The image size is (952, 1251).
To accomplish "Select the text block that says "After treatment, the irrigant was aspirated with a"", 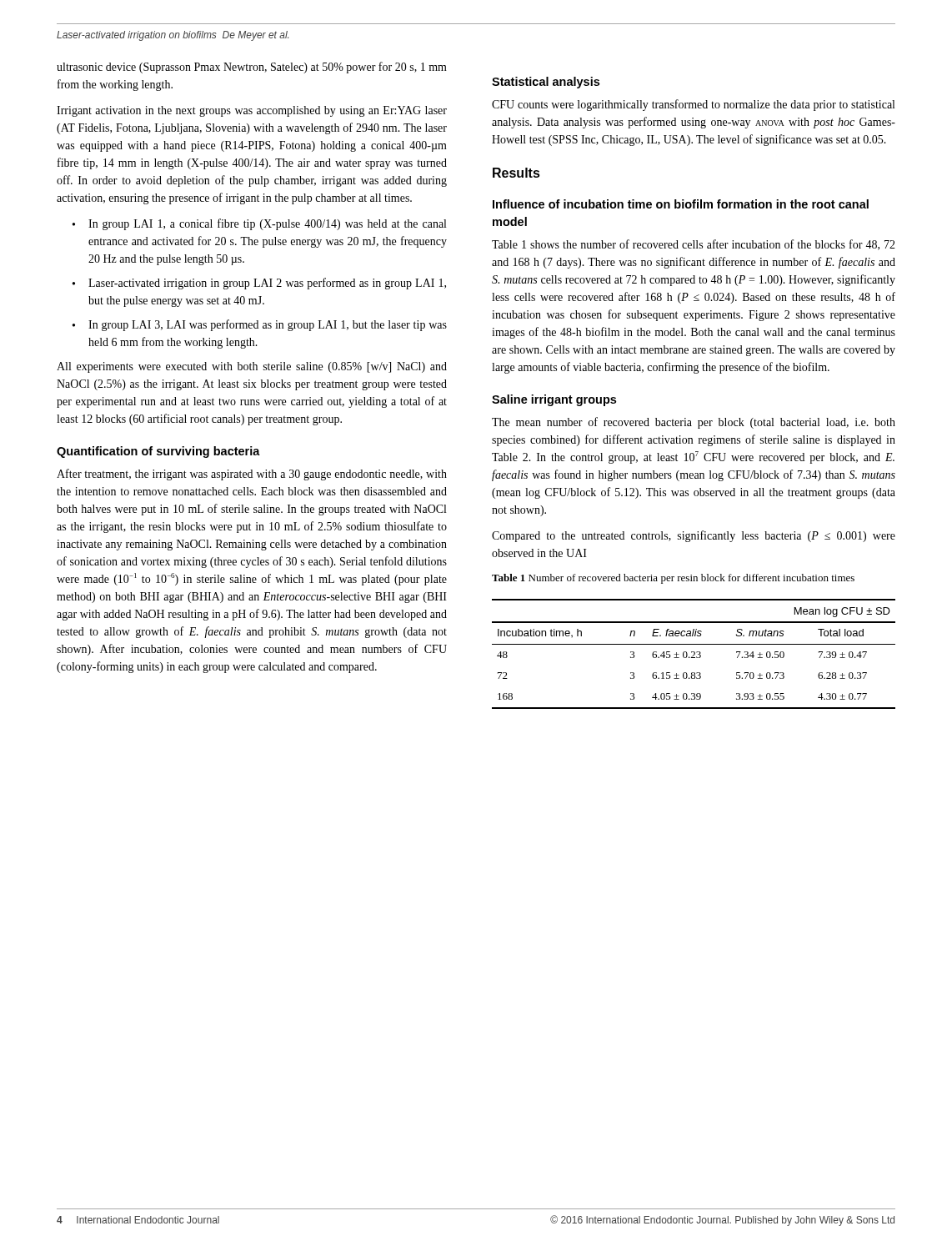I will pos(252,570).
